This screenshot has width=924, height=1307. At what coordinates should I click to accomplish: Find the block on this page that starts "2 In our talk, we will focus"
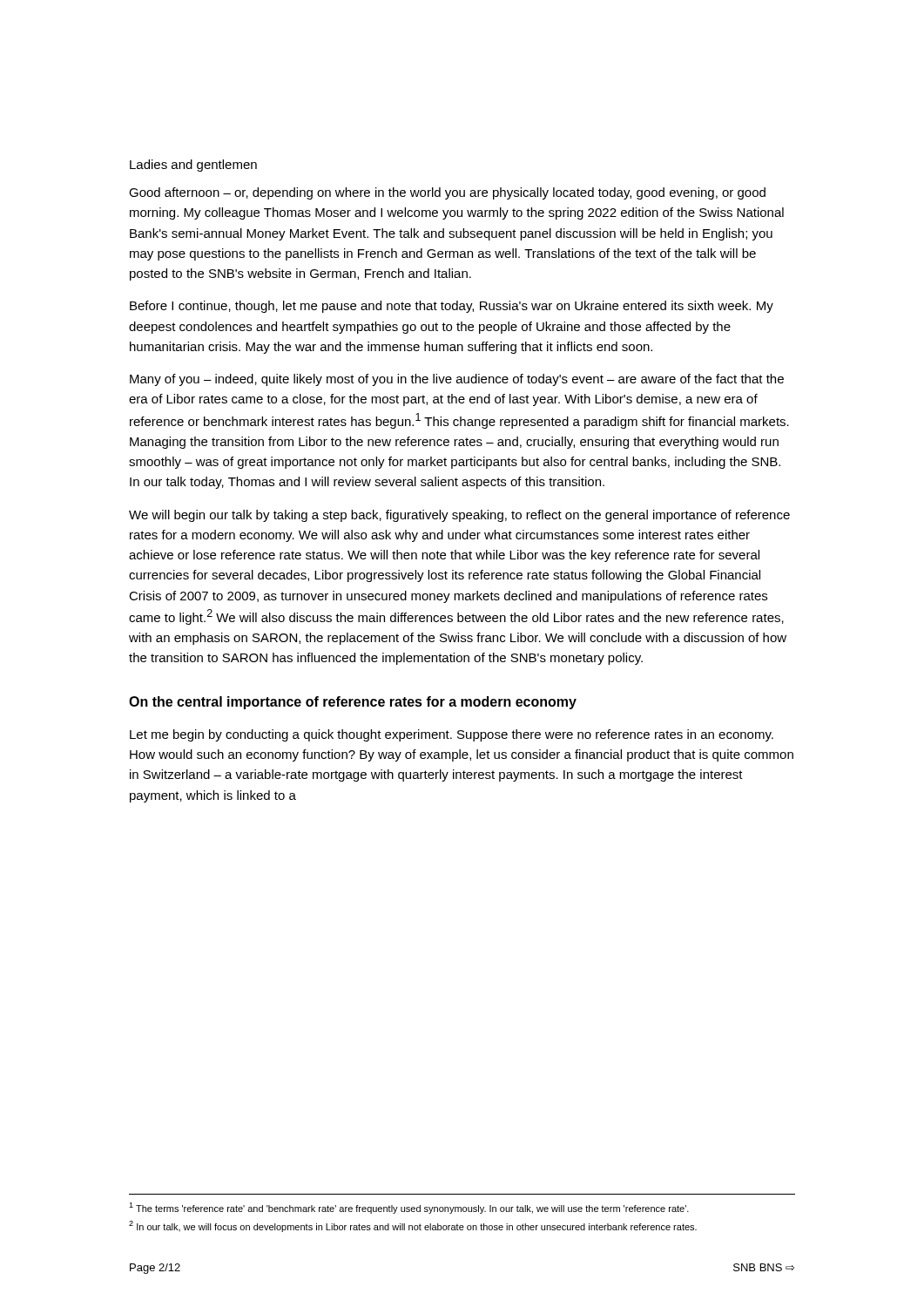pos(413,1226)
